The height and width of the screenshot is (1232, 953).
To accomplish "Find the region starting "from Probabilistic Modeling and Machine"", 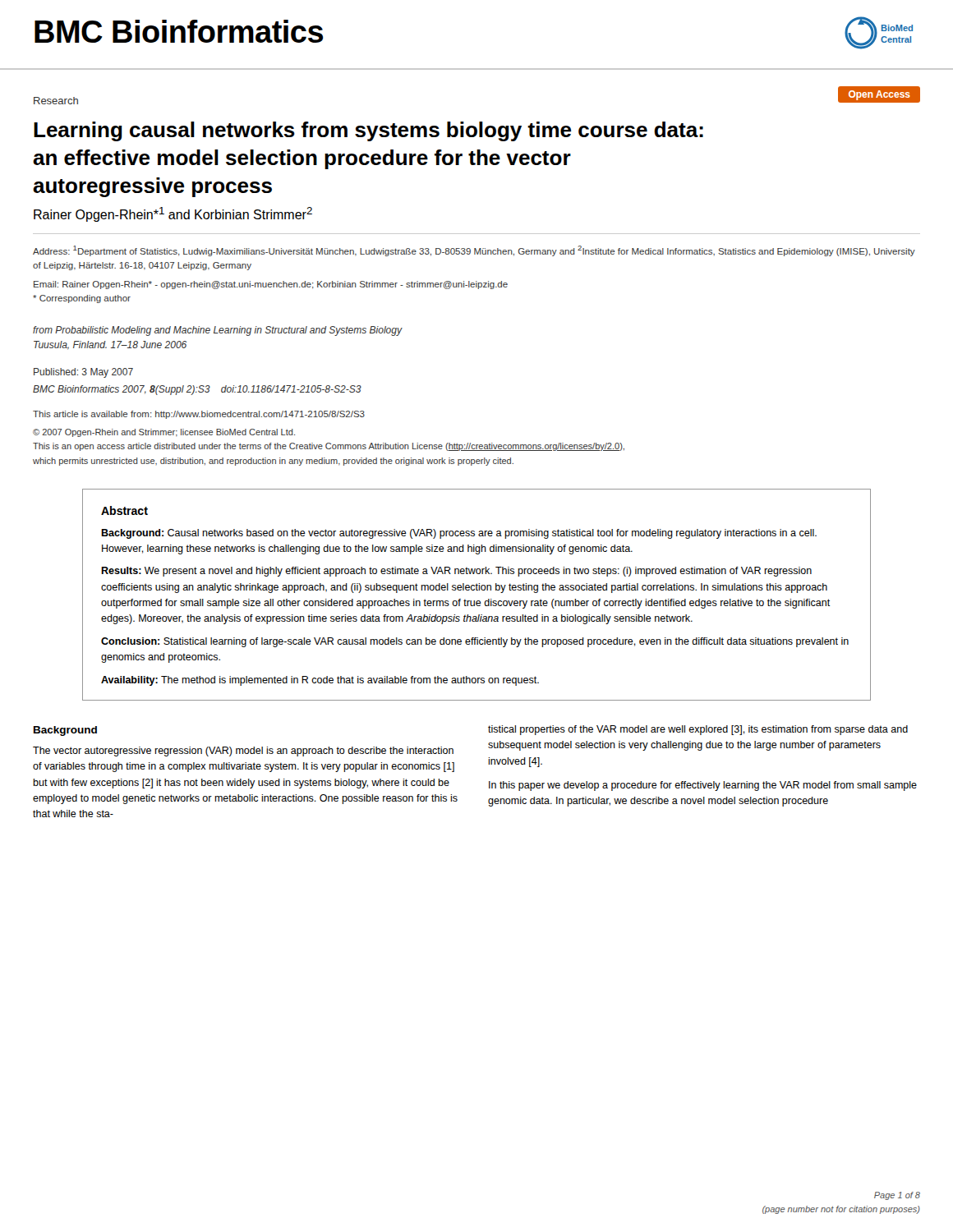I will [217, 337].
